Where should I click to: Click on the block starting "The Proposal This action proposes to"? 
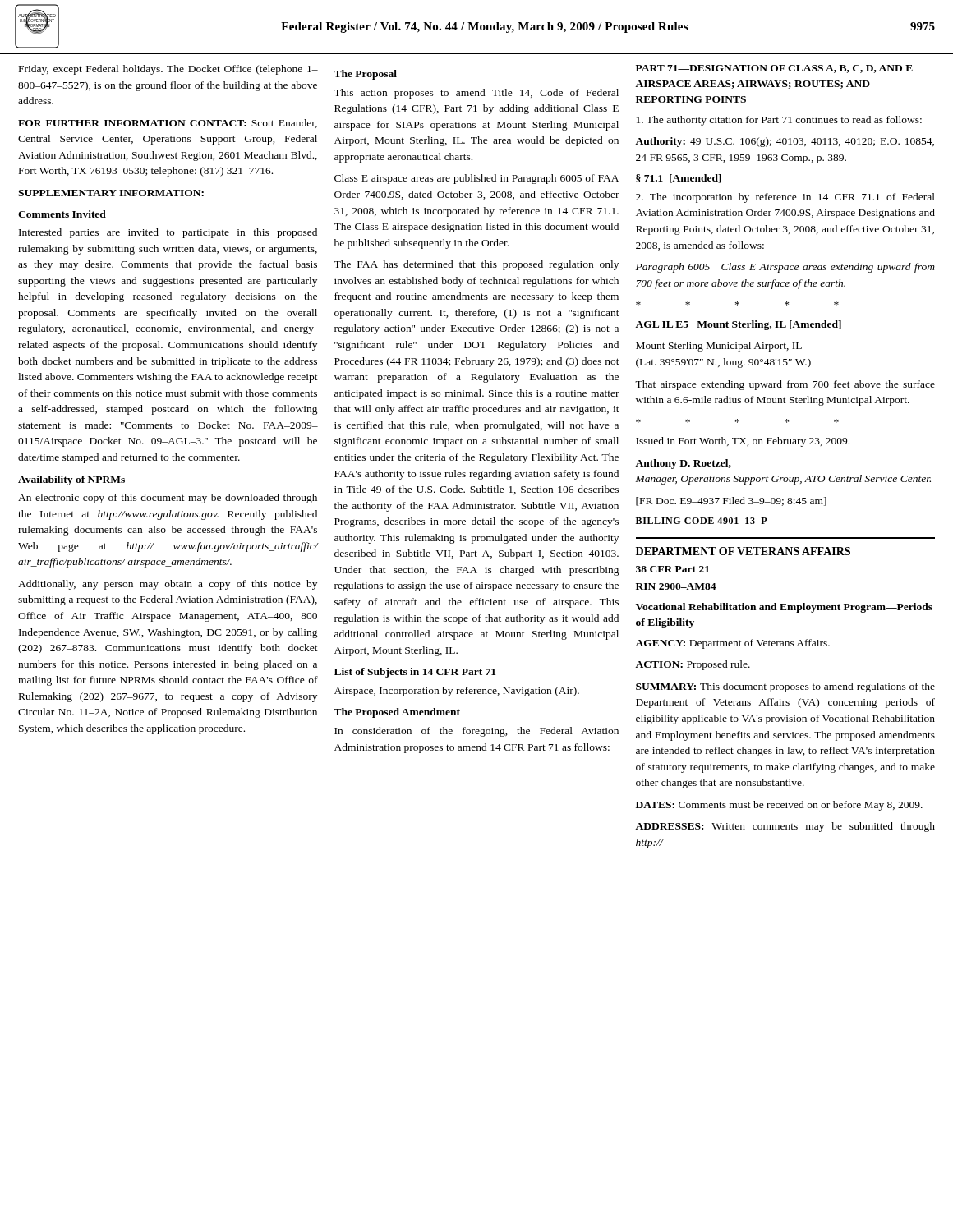[476, 410]
